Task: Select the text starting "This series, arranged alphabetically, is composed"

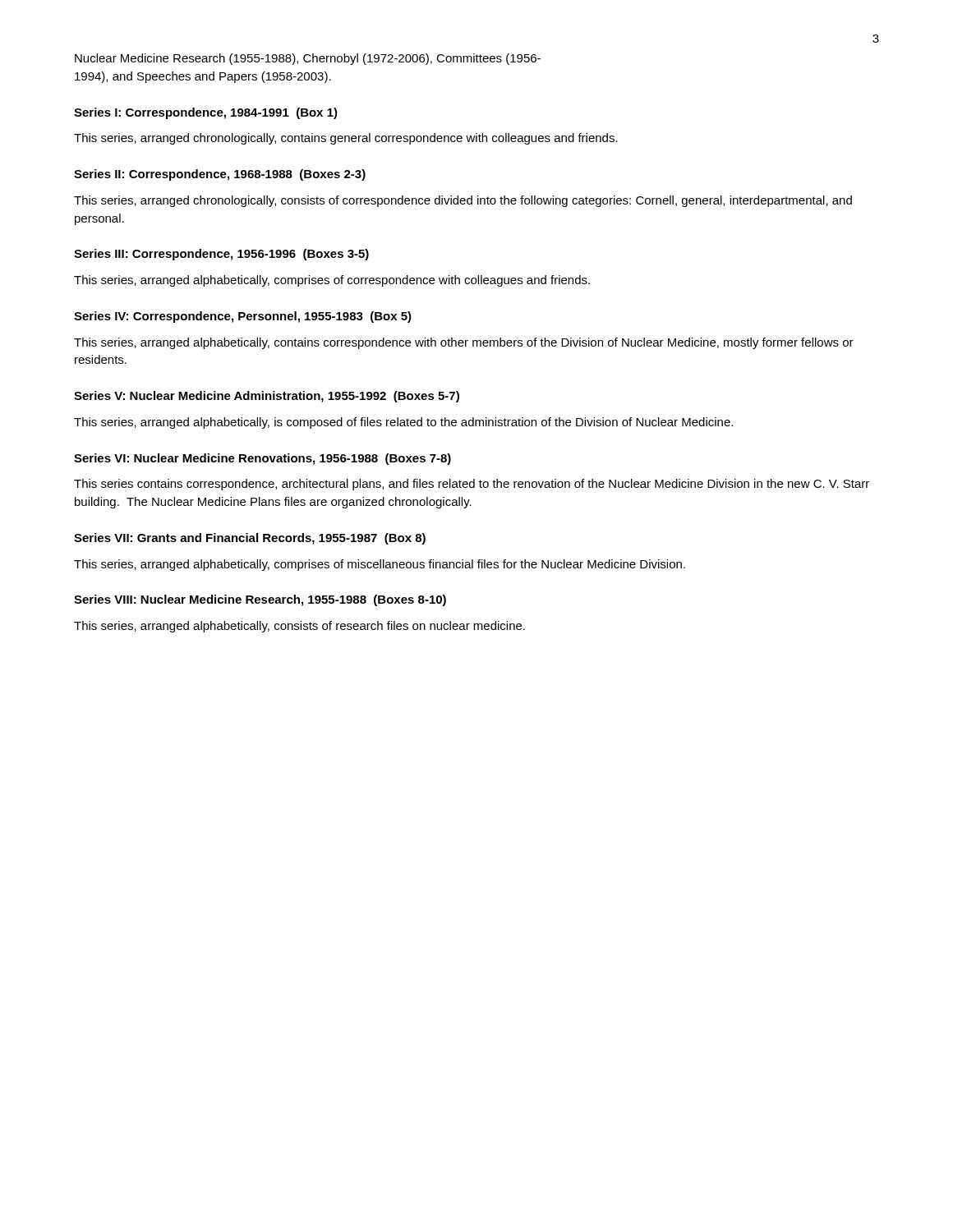Action: tap(404, 422)
